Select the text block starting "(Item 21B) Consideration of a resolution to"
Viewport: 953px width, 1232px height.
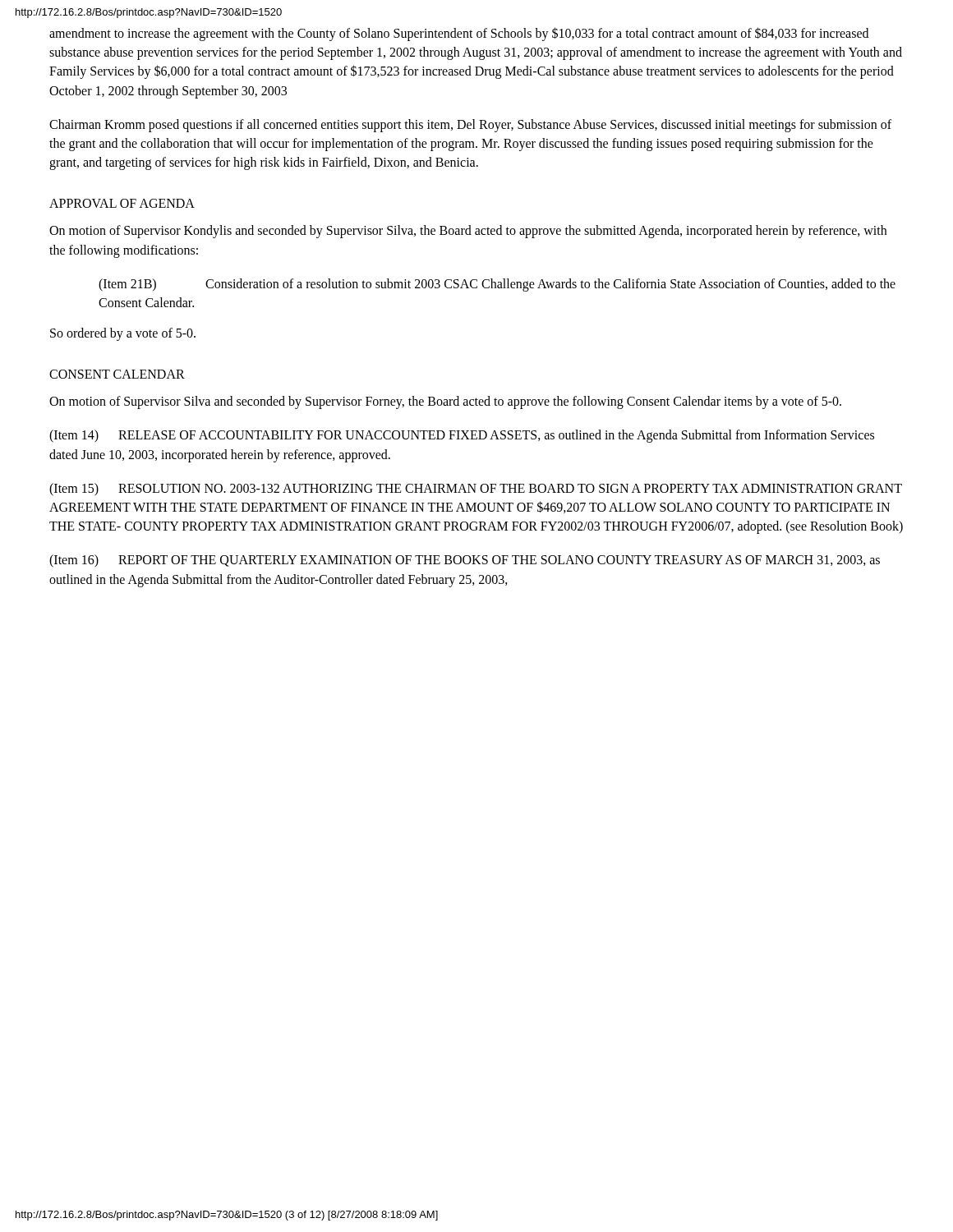pyautogui.click(x=497, y=292)
